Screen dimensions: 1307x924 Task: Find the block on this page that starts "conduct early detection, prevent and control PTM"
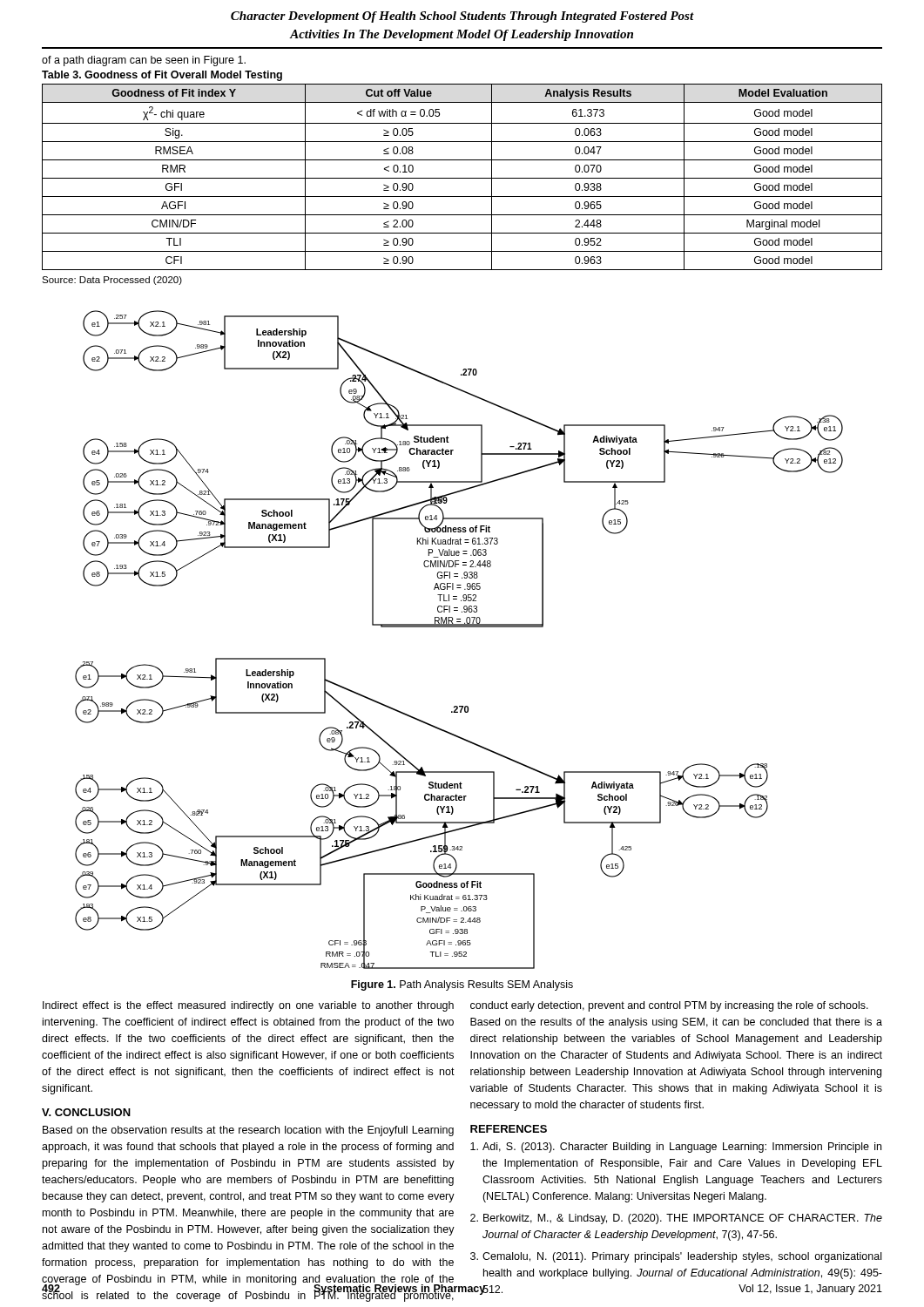point(676,1055)
